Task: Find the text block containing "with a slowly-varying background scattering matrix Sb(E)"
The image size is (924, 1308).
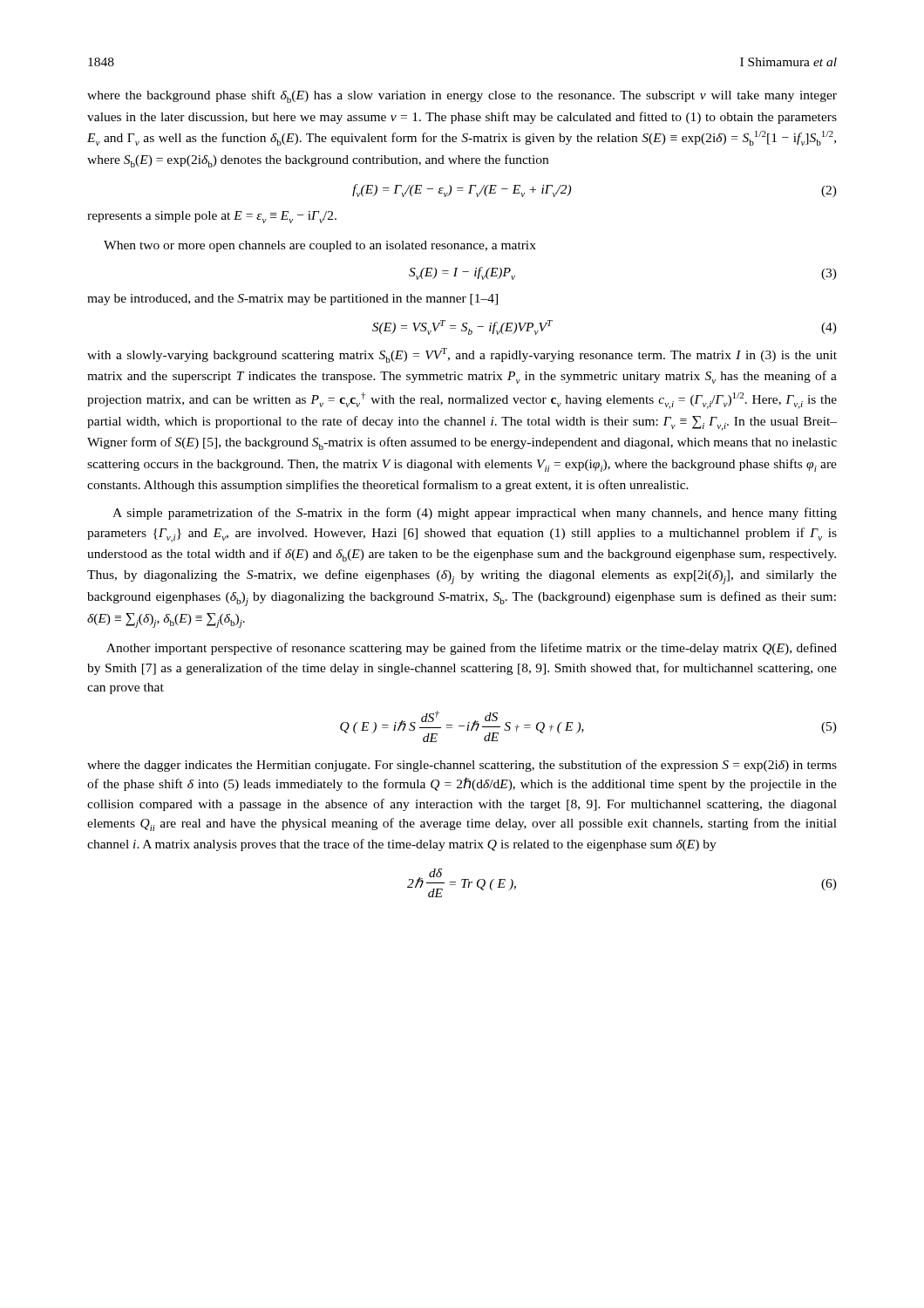Action: coord(462,419)
